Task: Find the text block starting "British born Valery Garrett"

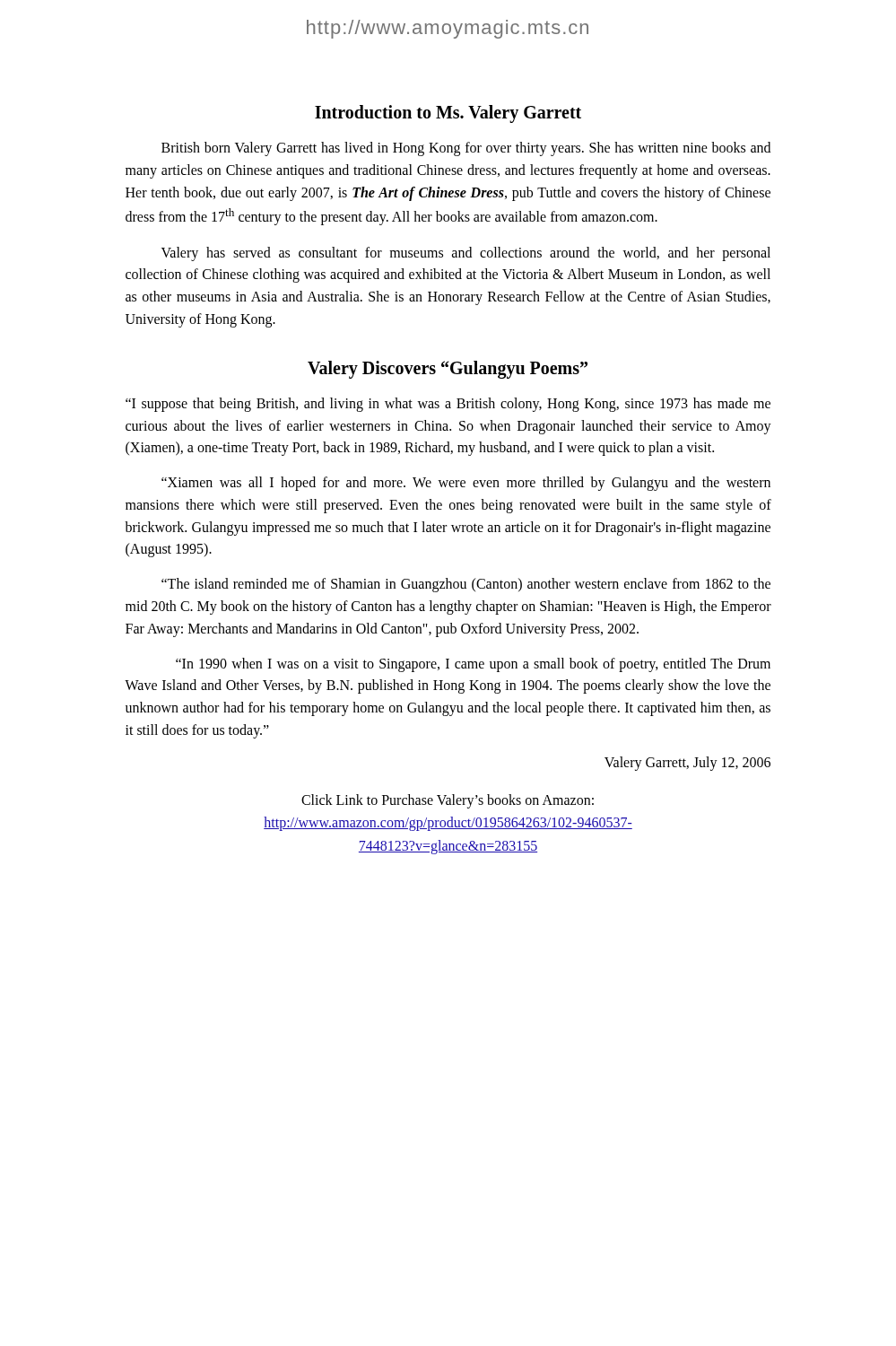Action: [x=448, y=183]
